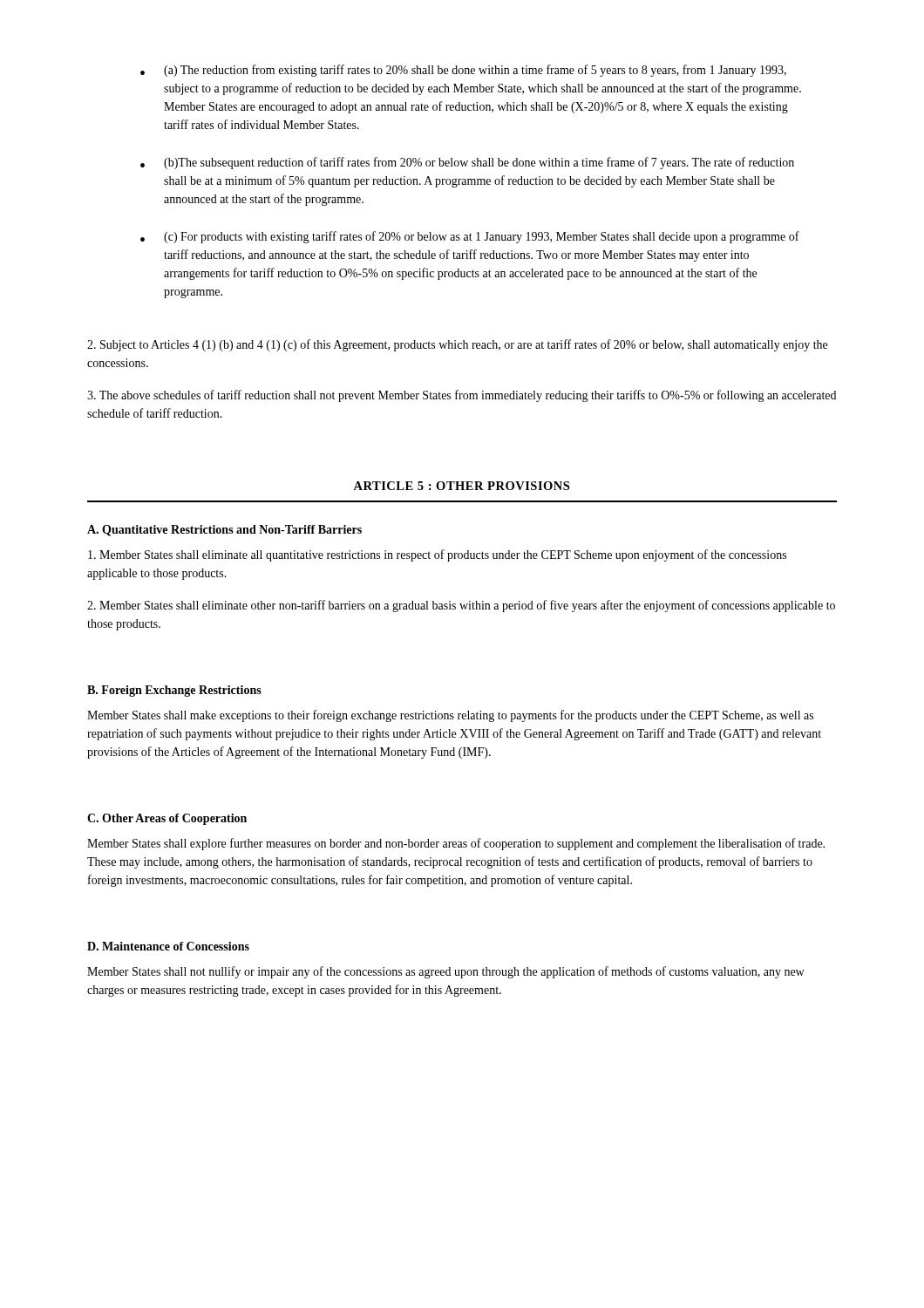The image size is (924, 1308).
Task: Point to the block beginning "Subject to Articles"
Action: pos(458,354)
